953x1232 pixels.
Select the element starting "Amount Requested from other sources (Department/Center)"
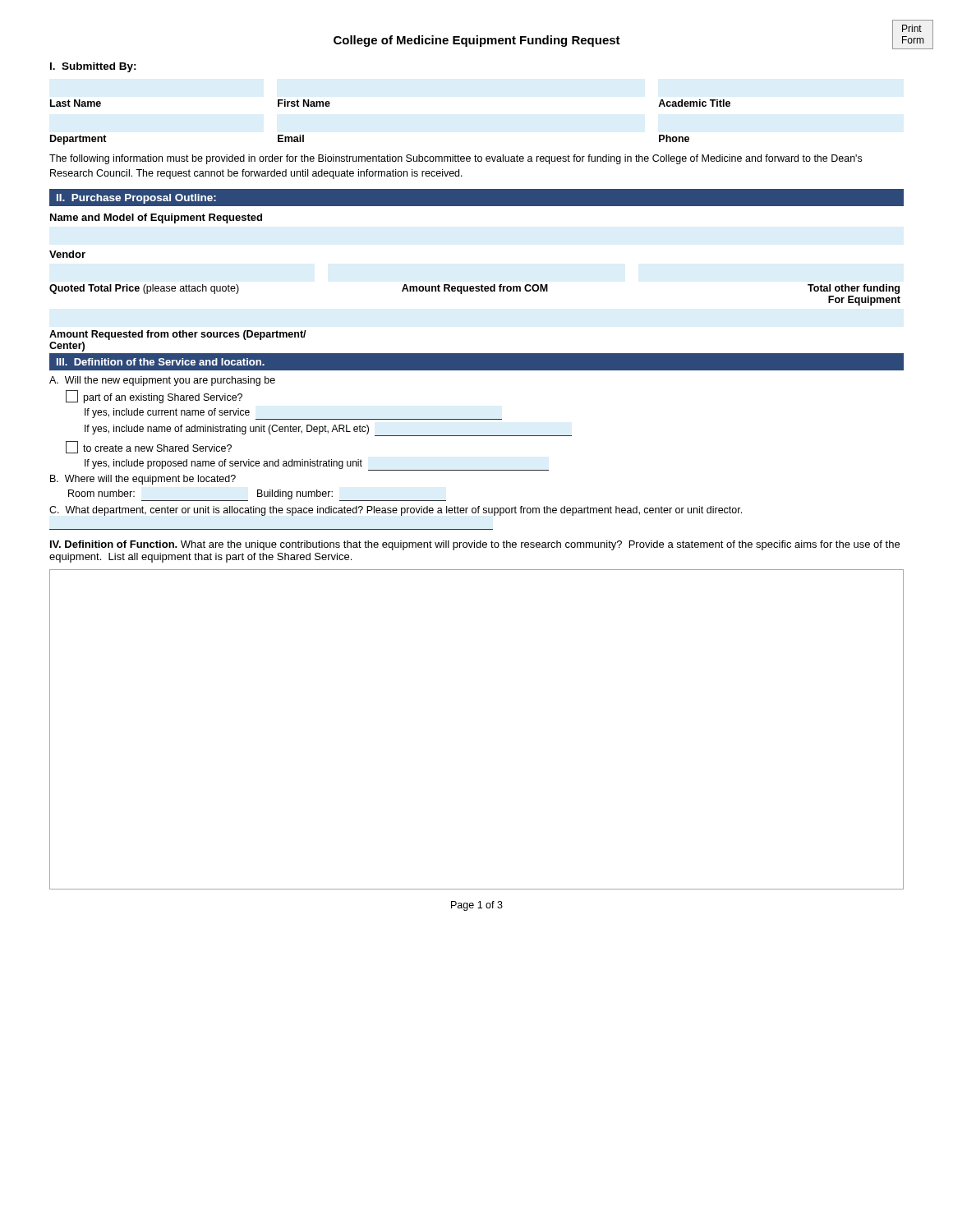coord(178,335)
